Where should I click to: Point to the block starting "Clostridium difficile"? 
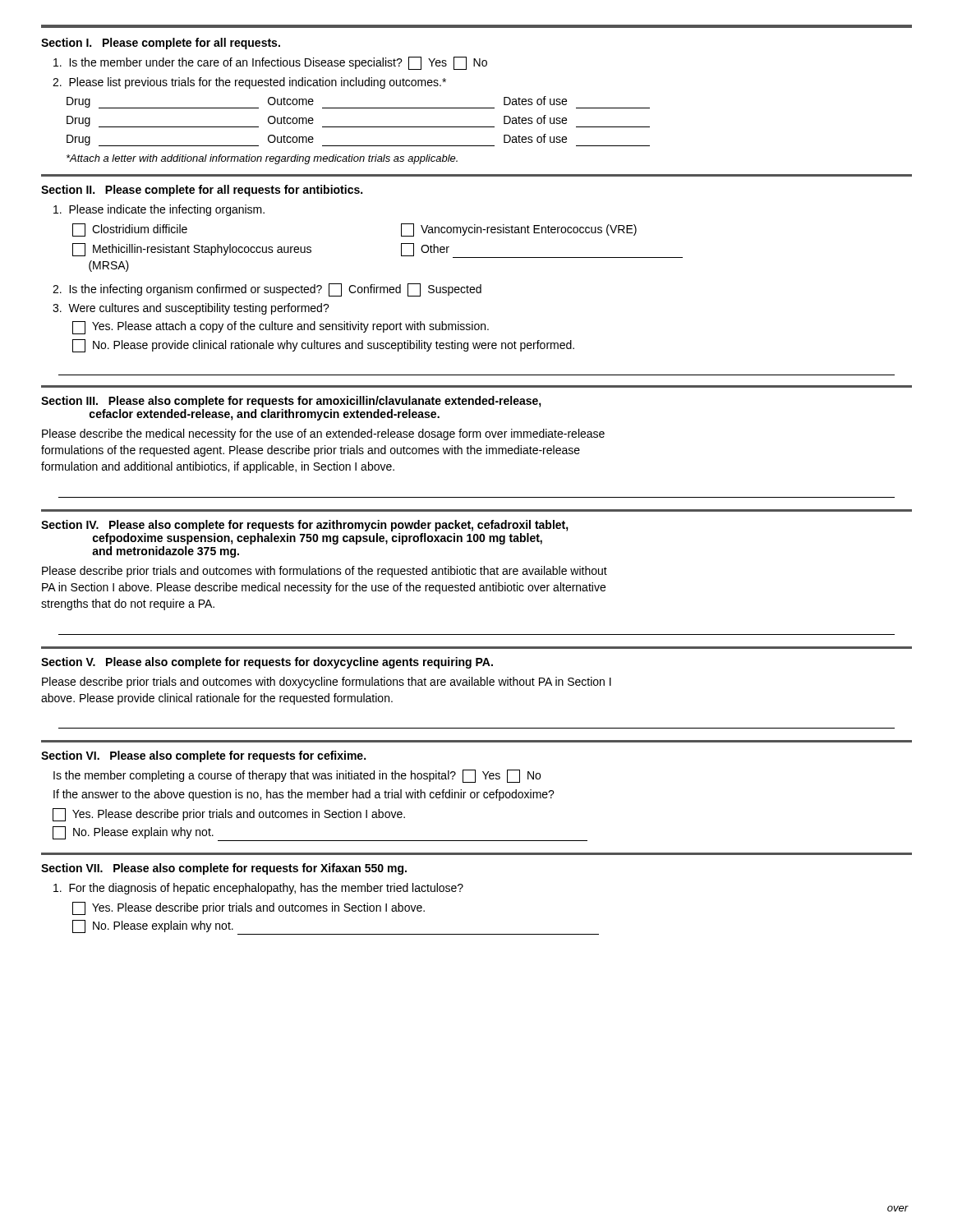tap(130, 229)
